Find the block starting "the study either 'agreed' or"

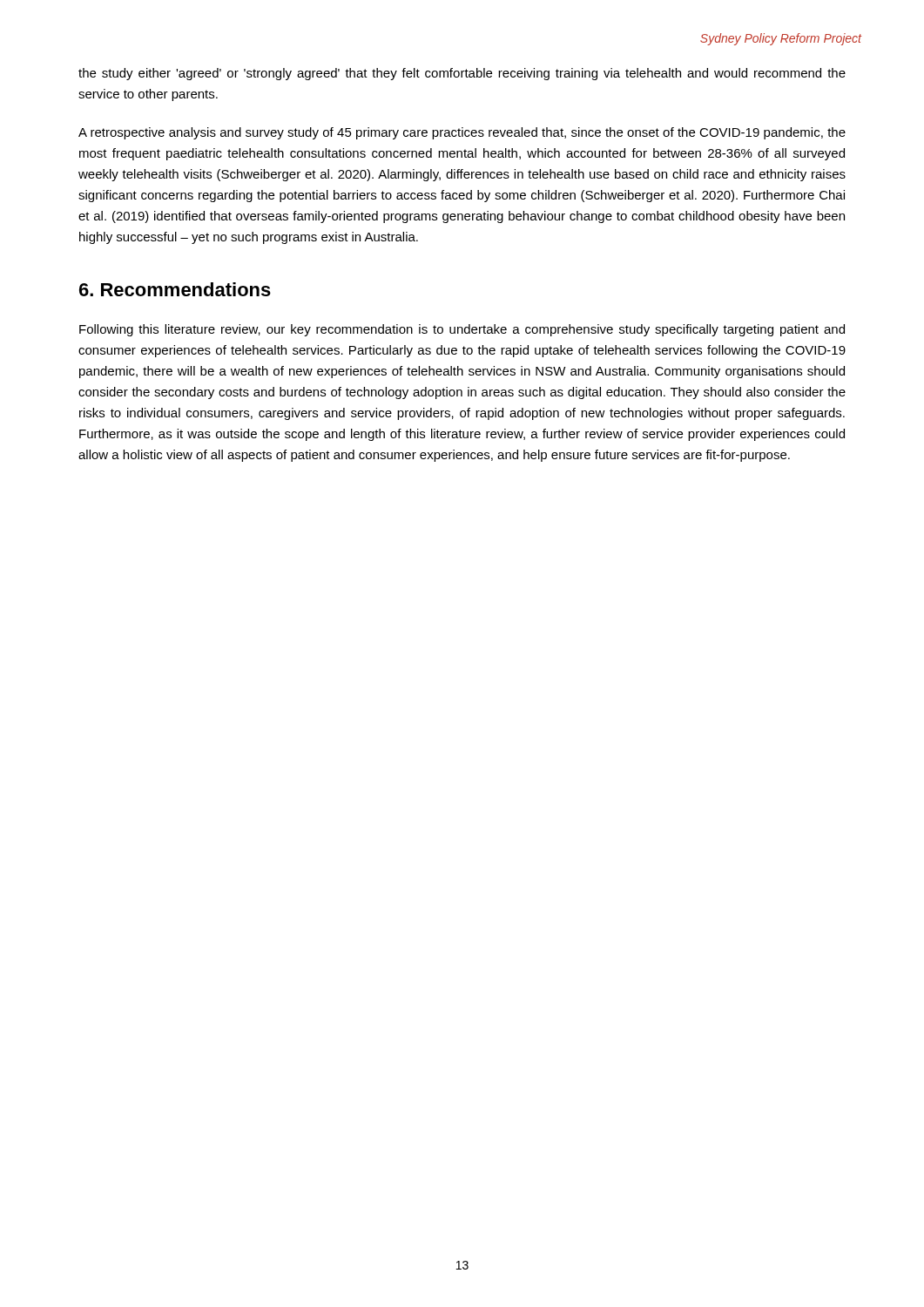[x=462, y=83]
